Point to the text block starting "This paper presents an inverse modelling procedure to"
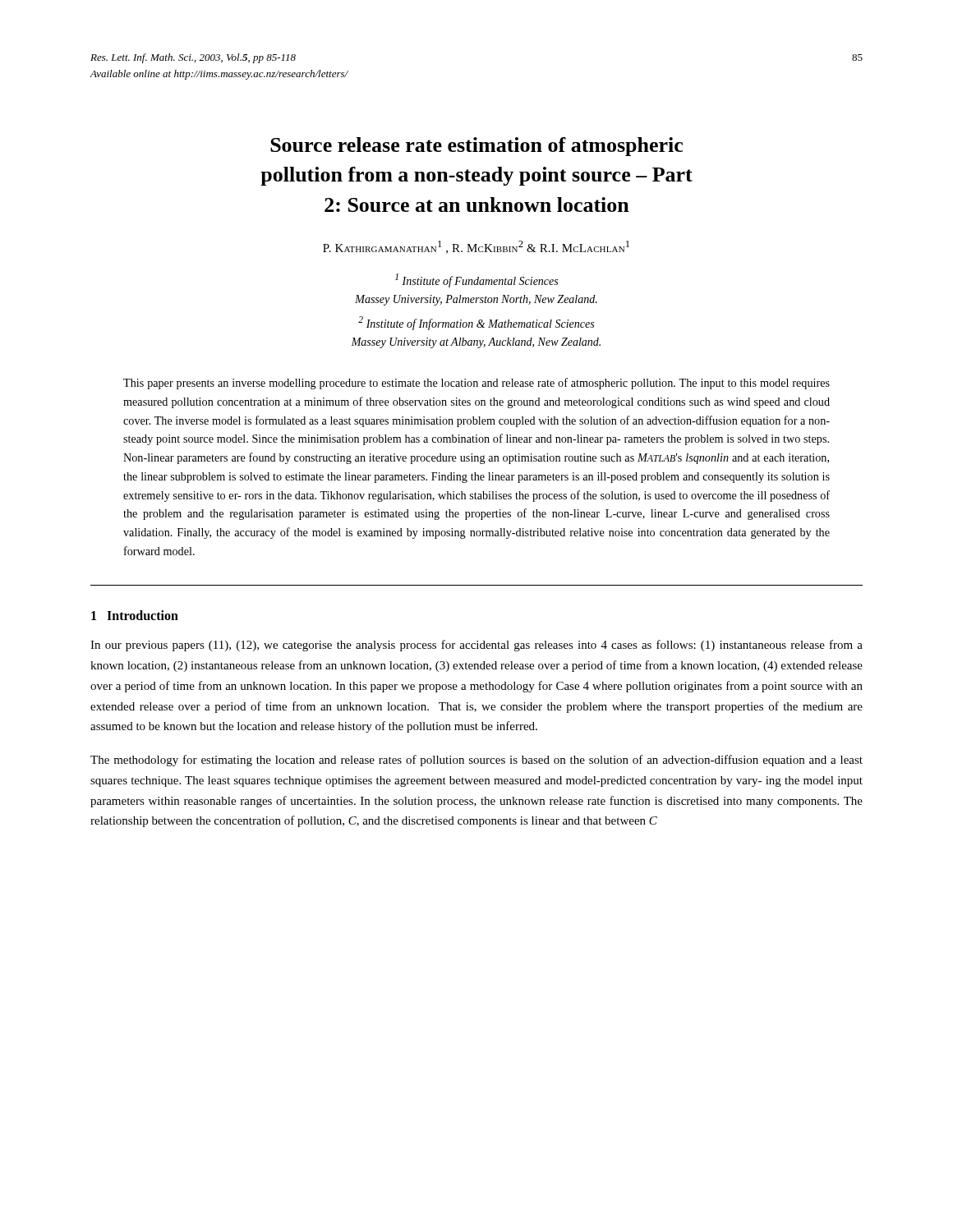The height and width of the screenshot is (1232, 953). (476, 467)
